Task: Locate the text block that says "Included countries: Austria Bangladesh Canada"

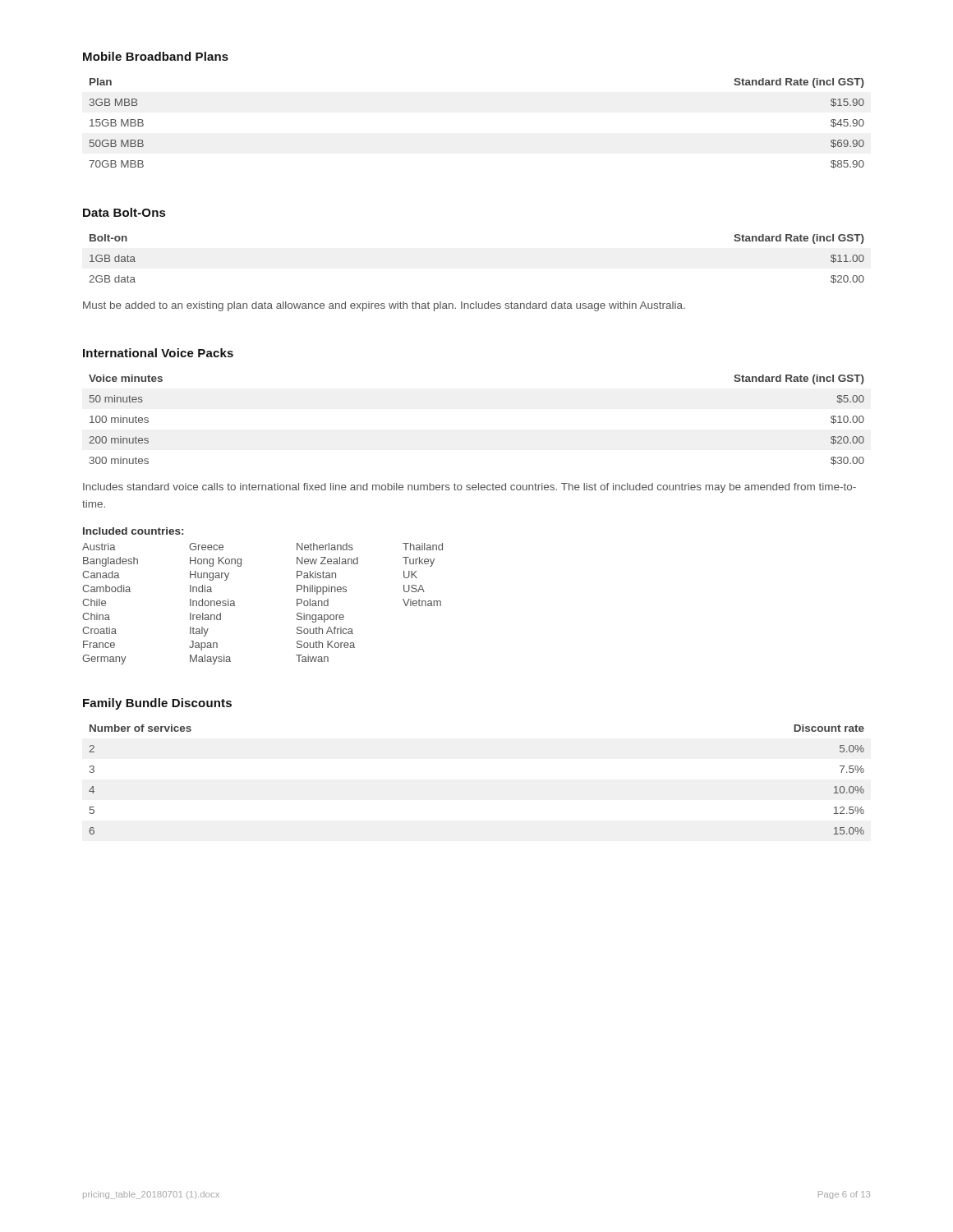Action: pos(133,531)
